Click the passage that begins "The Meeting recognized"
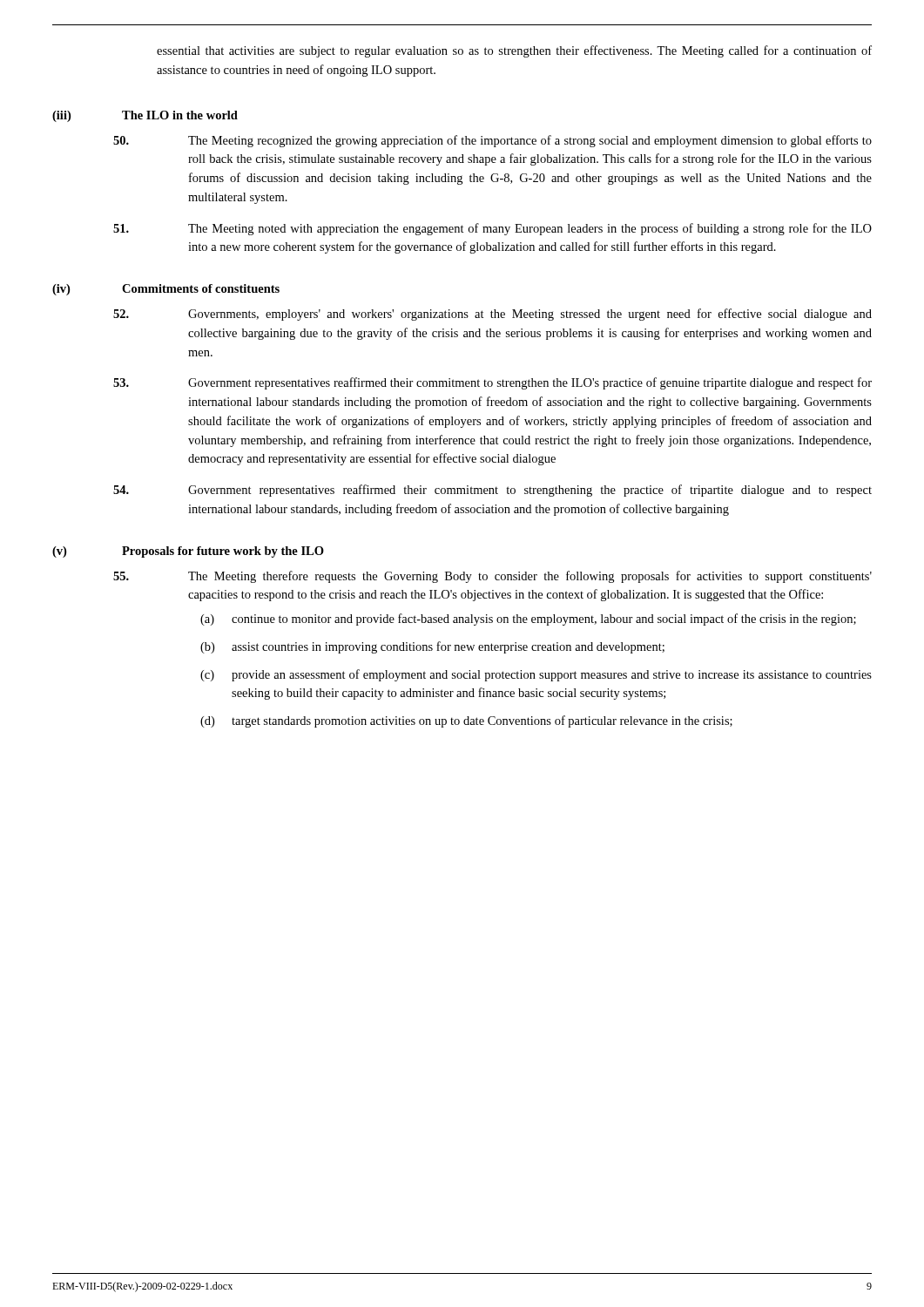The height and width of the screenshot is (1307, 924). (462, 169)
